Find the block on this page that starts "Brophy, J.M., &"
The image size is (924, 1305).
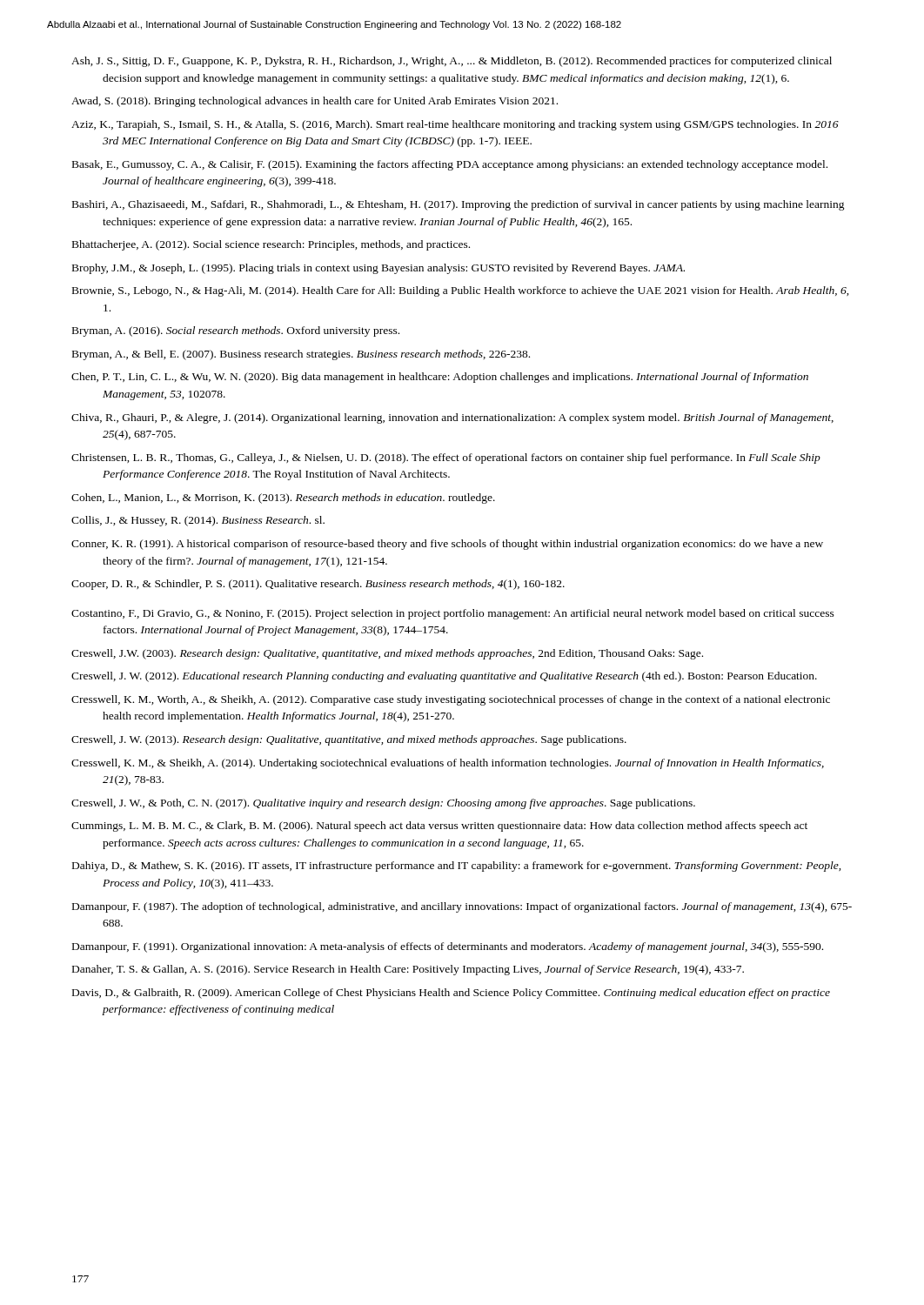[x=379, y=267]
